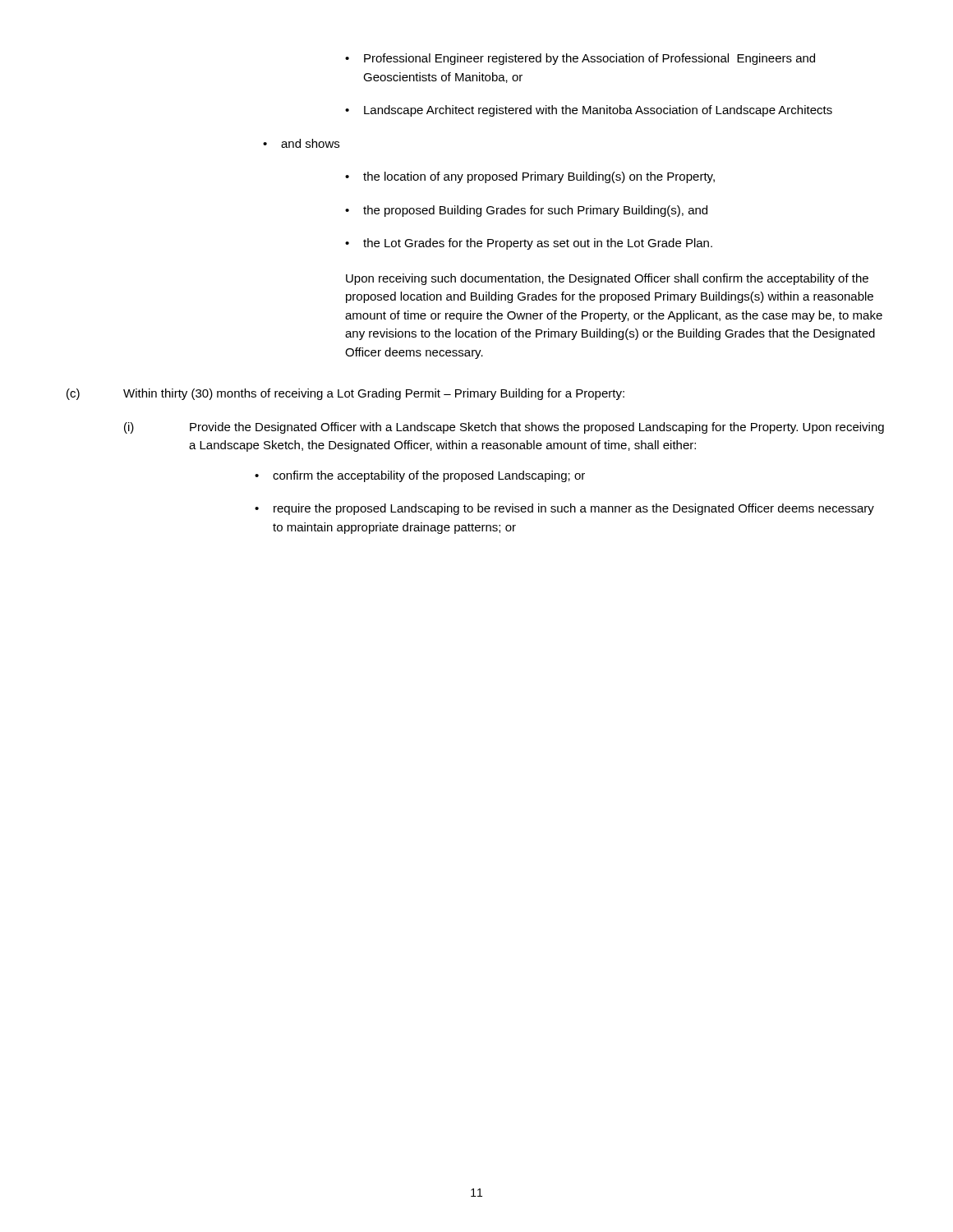This screenshot has width=953, height=1232.
Task: Point to the region starting "(i) Provide the Designated Officer with a"
Action: pyautogui.click(x=505, y=436)
